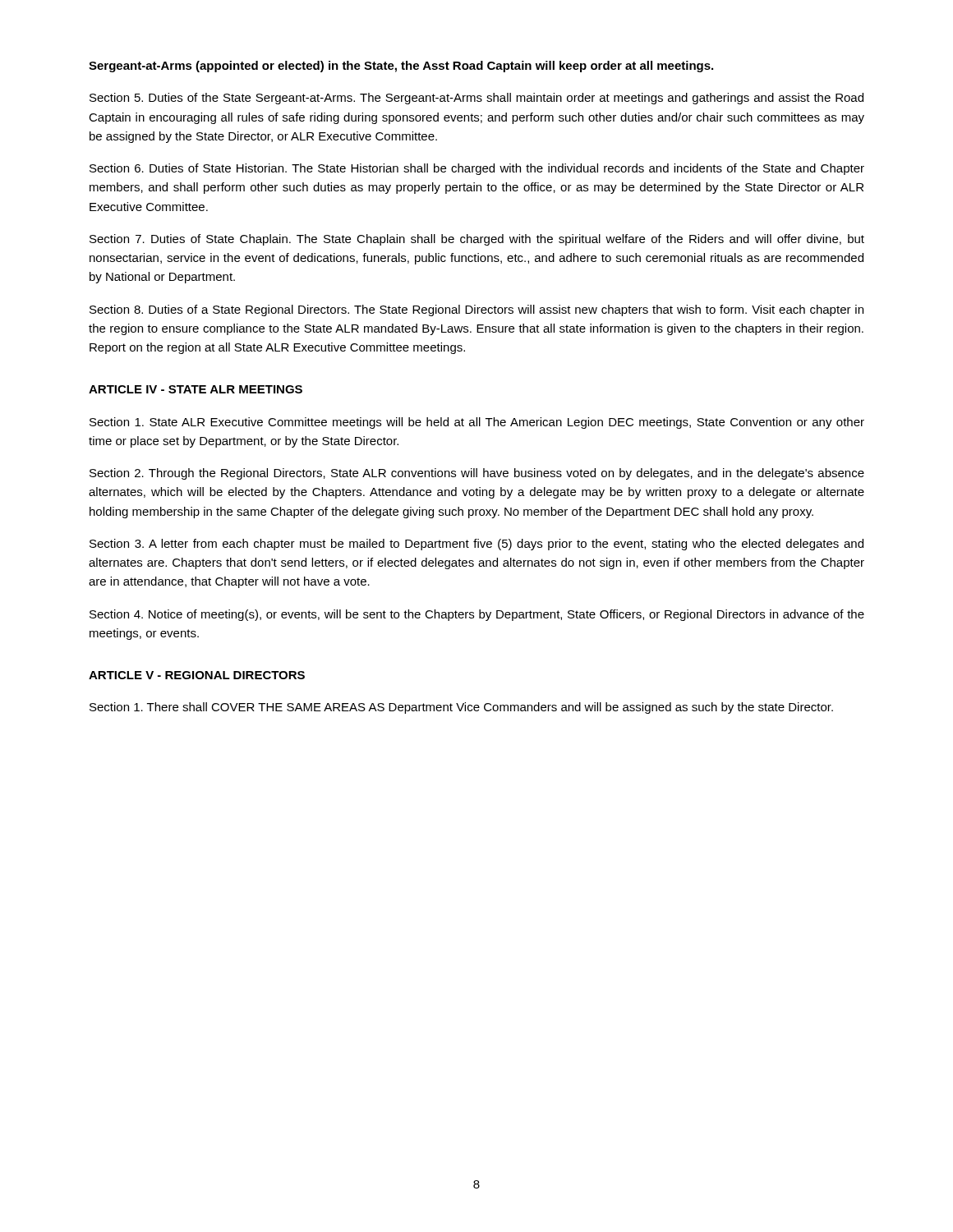The width and height of the screenshot is (953, 1232).
Task: Find the text starting "Section 5. Duties"
Action: [476, 117]
